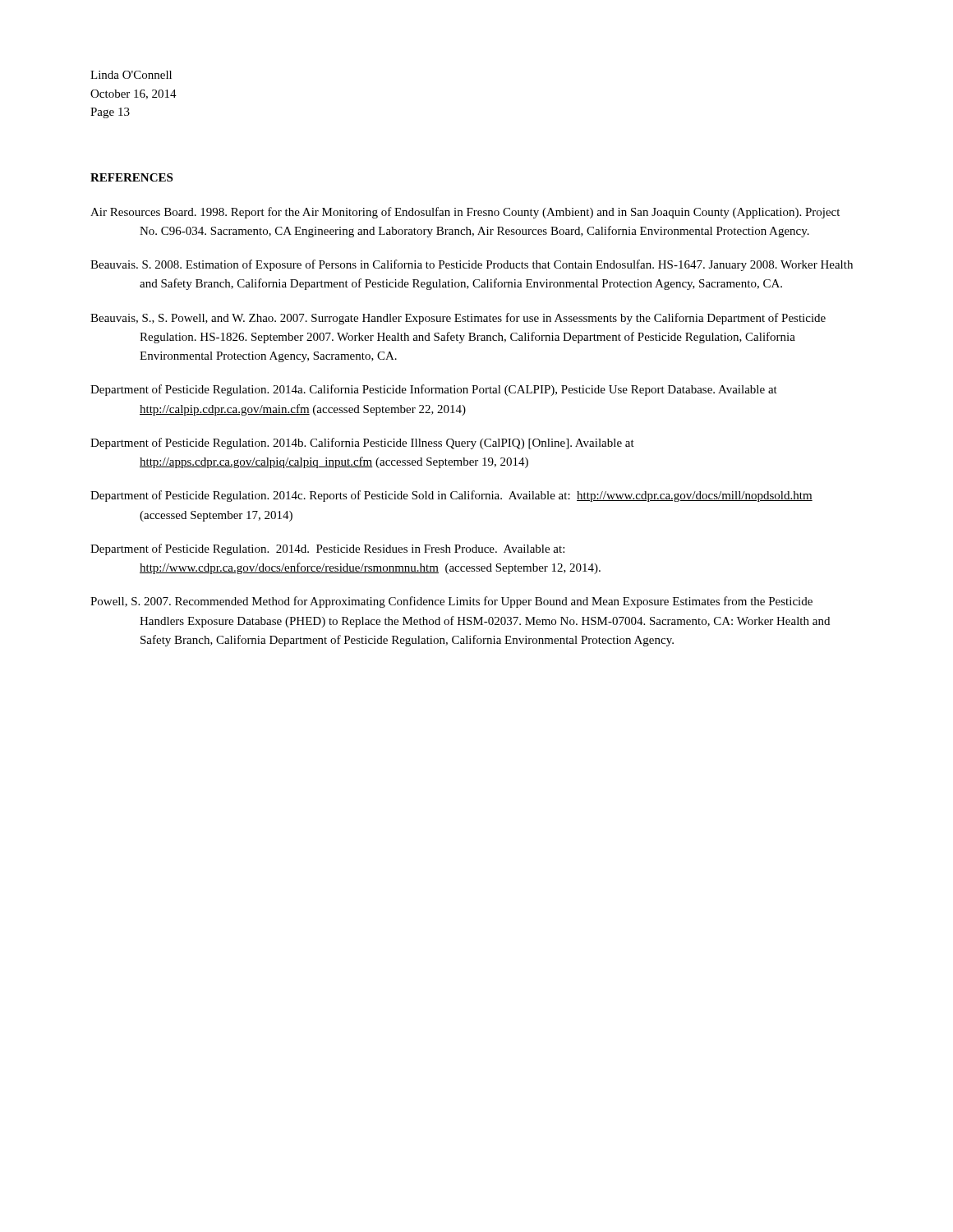
Task: Locate the list item with the text "Department of Pesticide Regulation. 2014a."
Action: pyautogui.click(x=434, y=399)
